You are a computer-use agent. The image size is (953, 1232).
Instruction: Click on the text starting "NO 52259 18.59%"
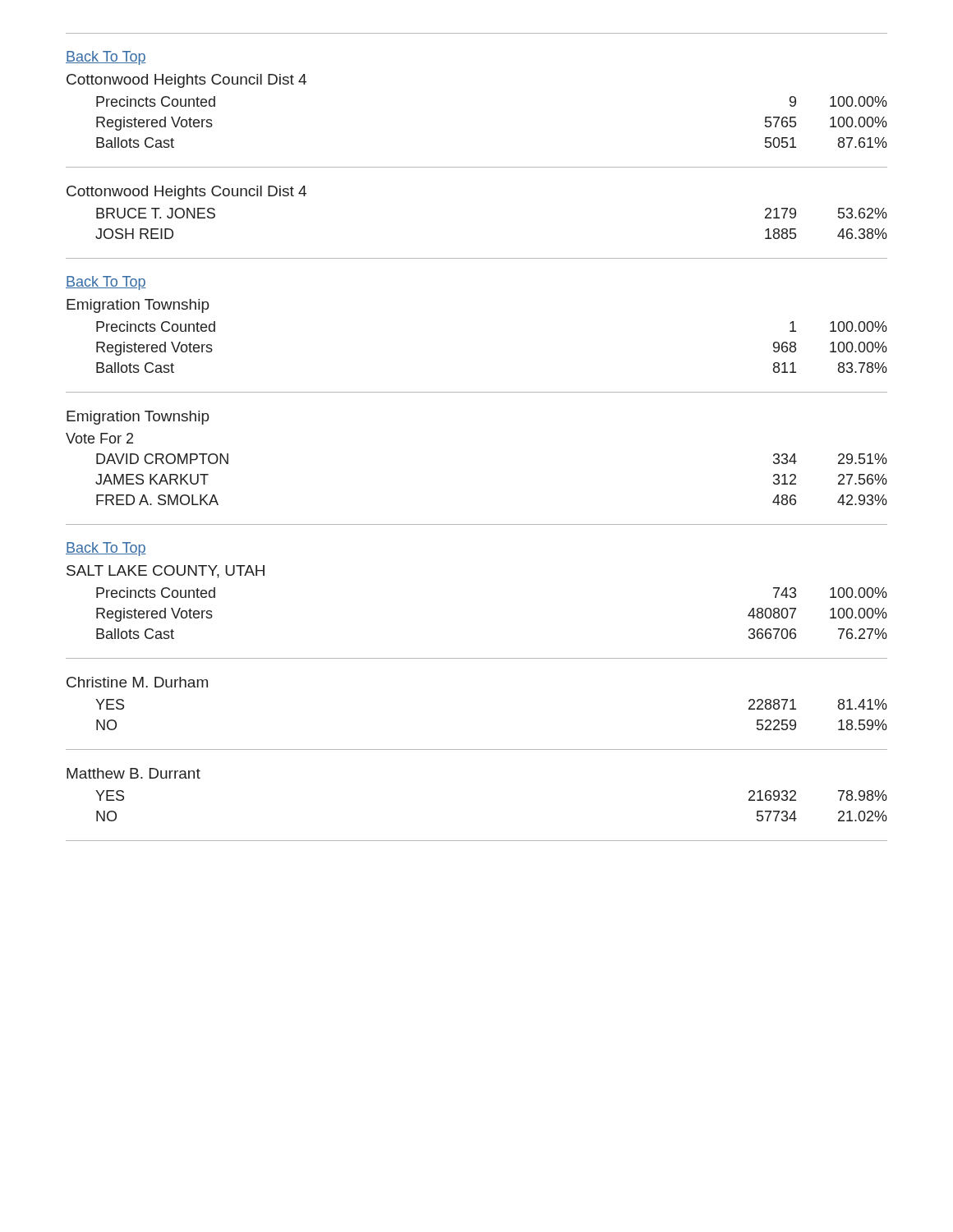click(108, 725)
